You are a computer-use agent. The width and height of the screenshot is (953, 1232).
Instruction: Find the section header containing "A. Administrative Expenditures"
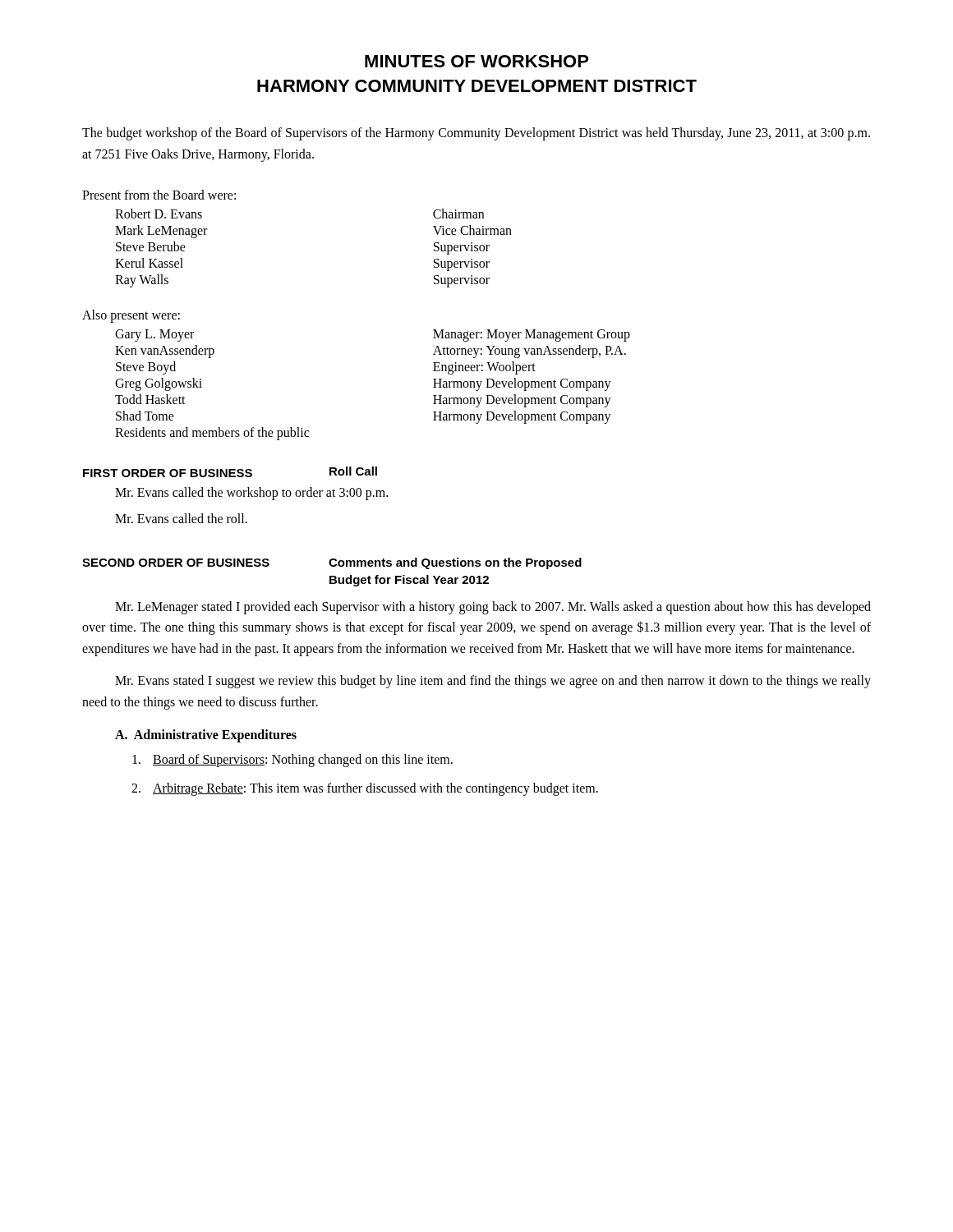tap(206, 734)
